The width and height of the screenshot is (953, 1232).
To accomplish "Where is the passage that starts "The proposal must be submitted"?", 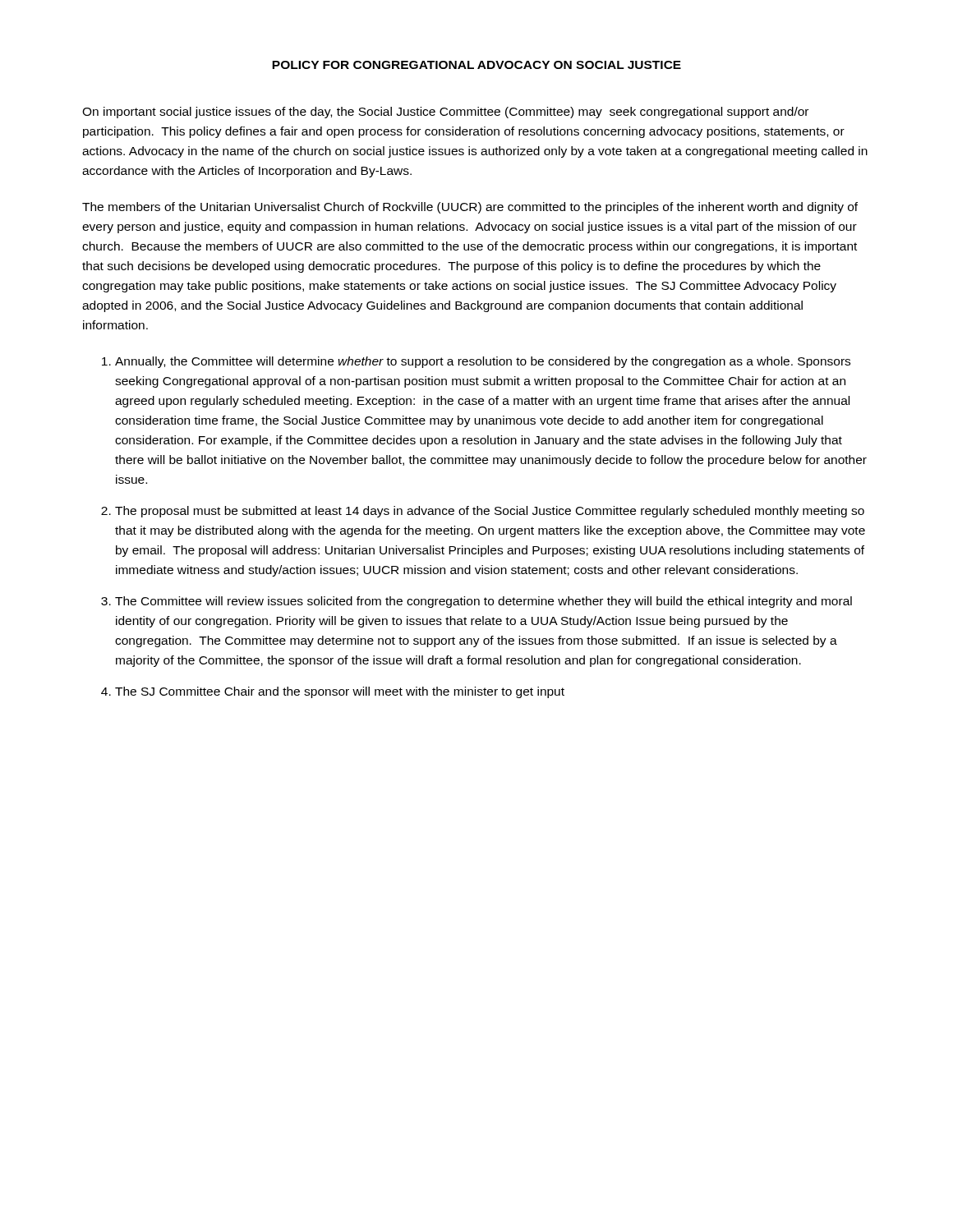I will pyautogui.click(x=490, y=540).
